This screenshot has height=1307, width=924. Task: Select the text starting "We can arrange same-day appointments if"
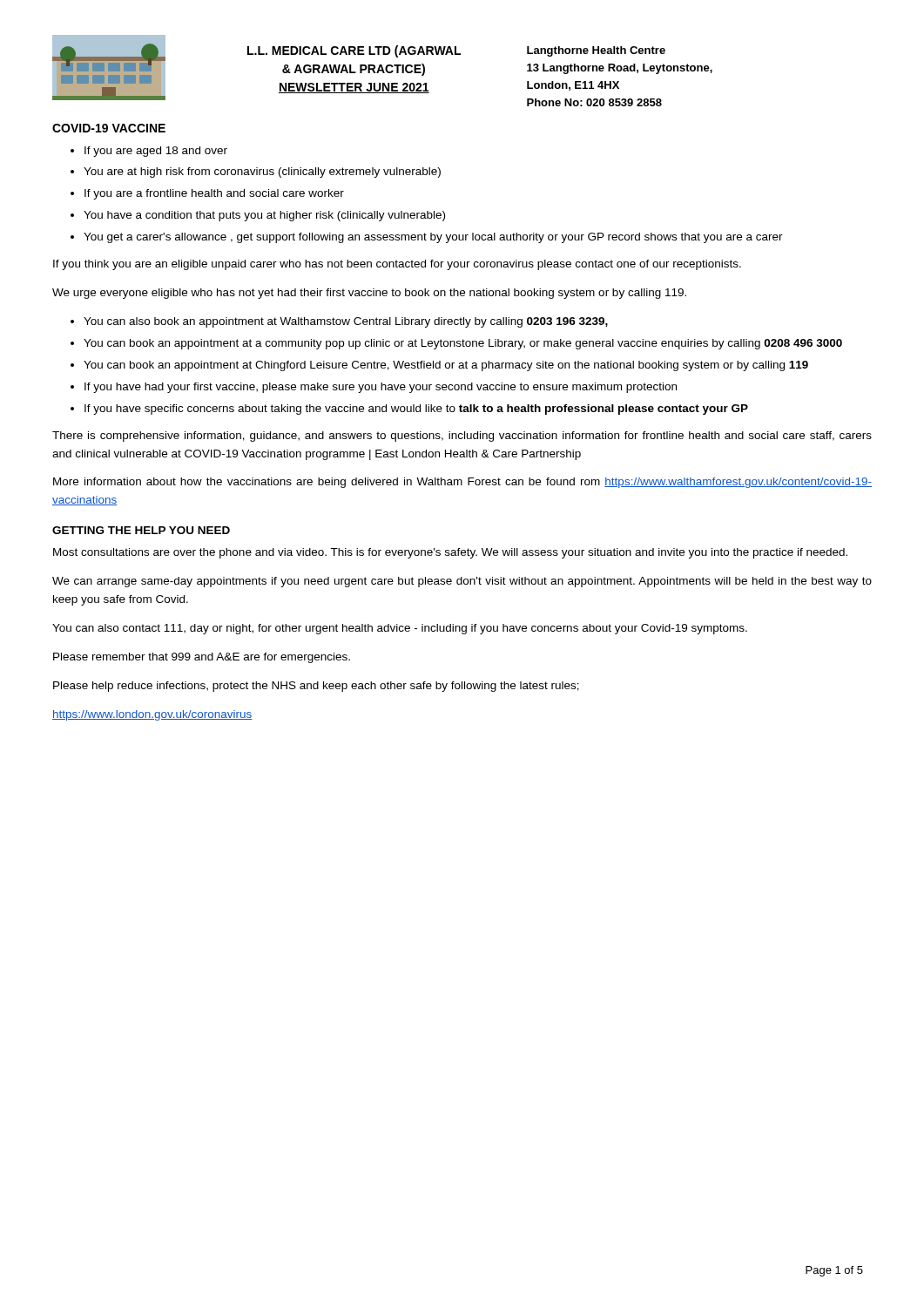(462, 590)
